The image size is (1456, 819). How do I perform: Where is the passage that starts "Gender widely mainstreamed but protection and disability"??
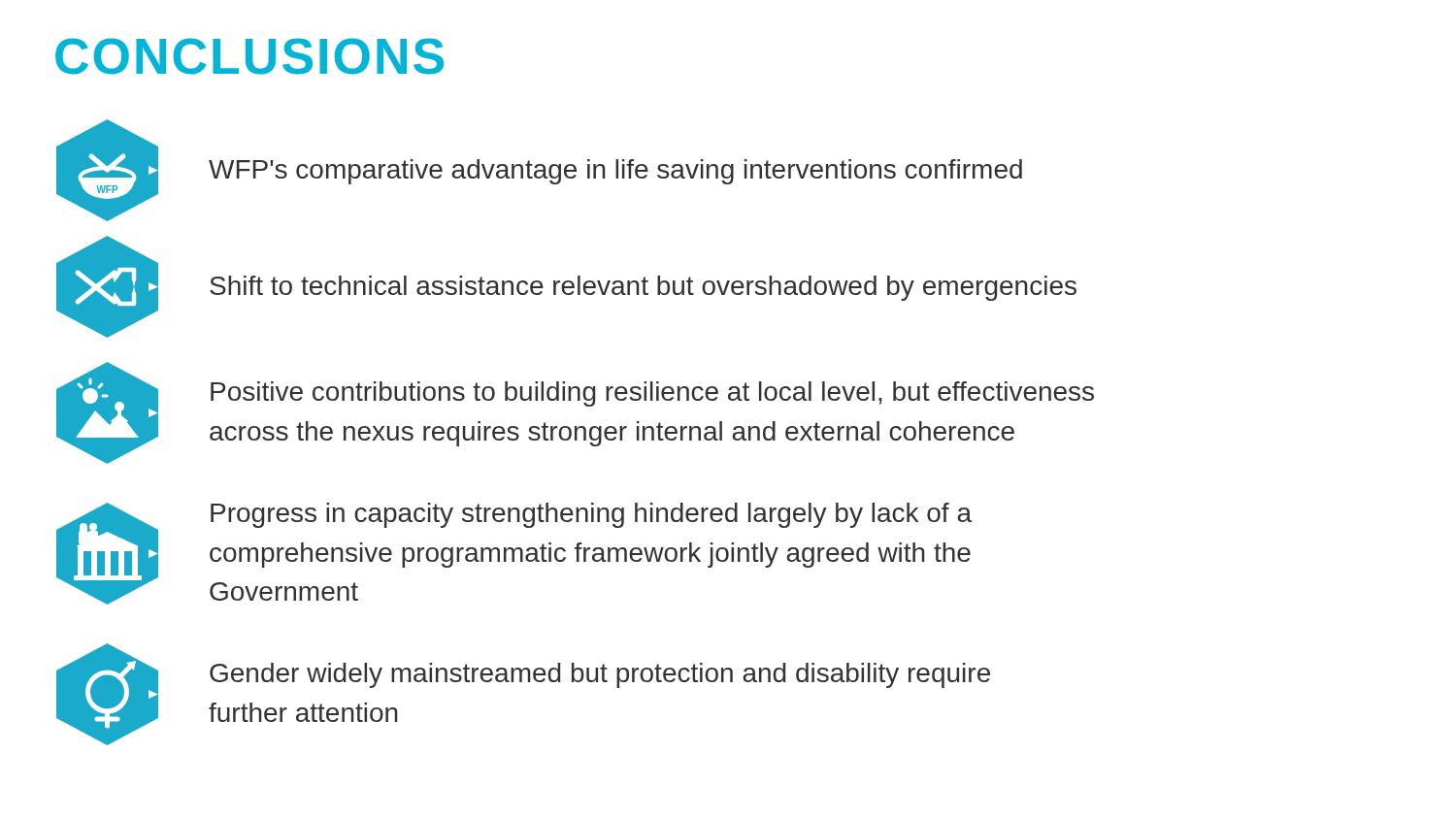(x=522, y=694)
